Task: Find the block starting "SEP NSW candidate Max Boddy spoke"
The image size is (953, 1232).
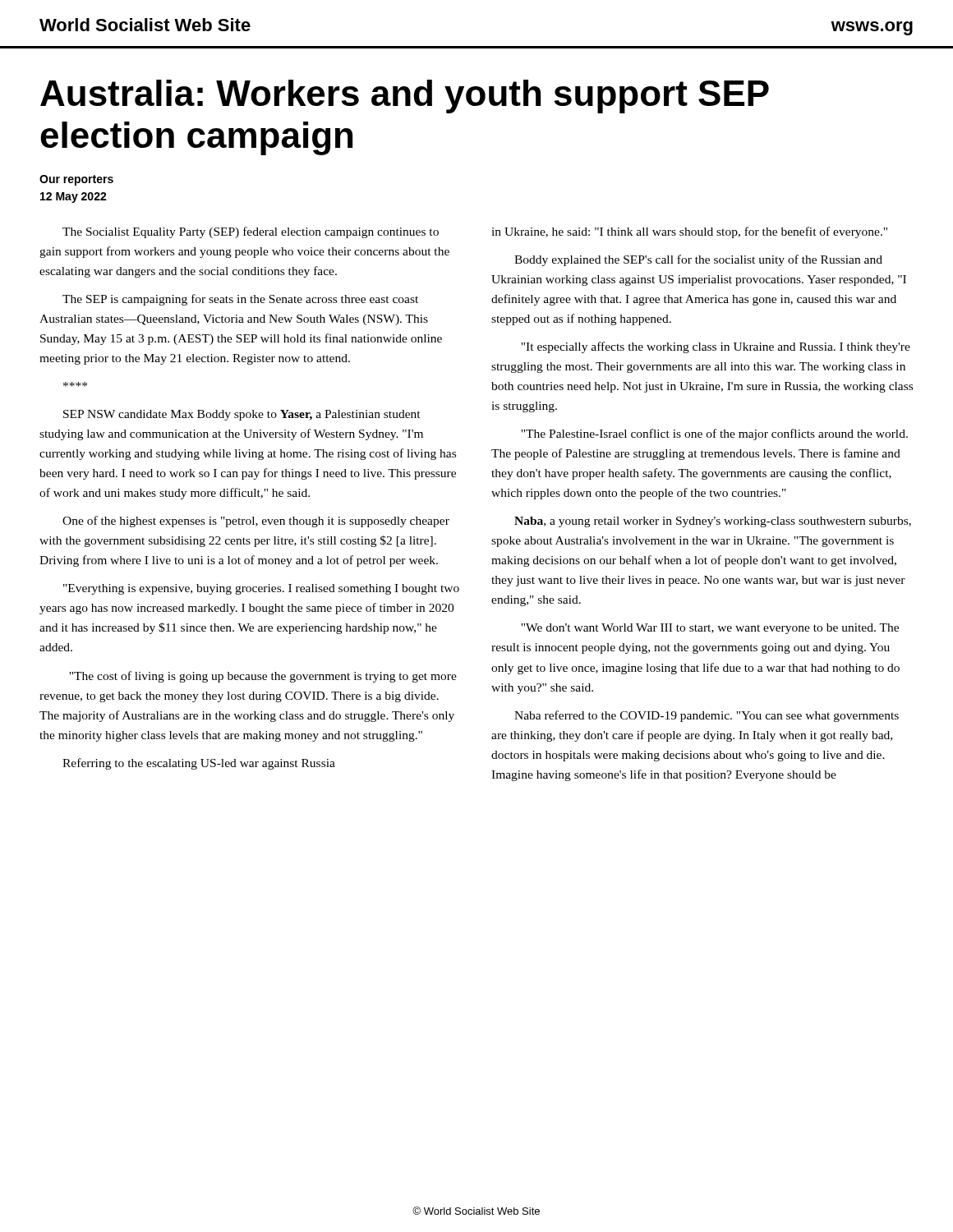Action: (x=251, y=454)
